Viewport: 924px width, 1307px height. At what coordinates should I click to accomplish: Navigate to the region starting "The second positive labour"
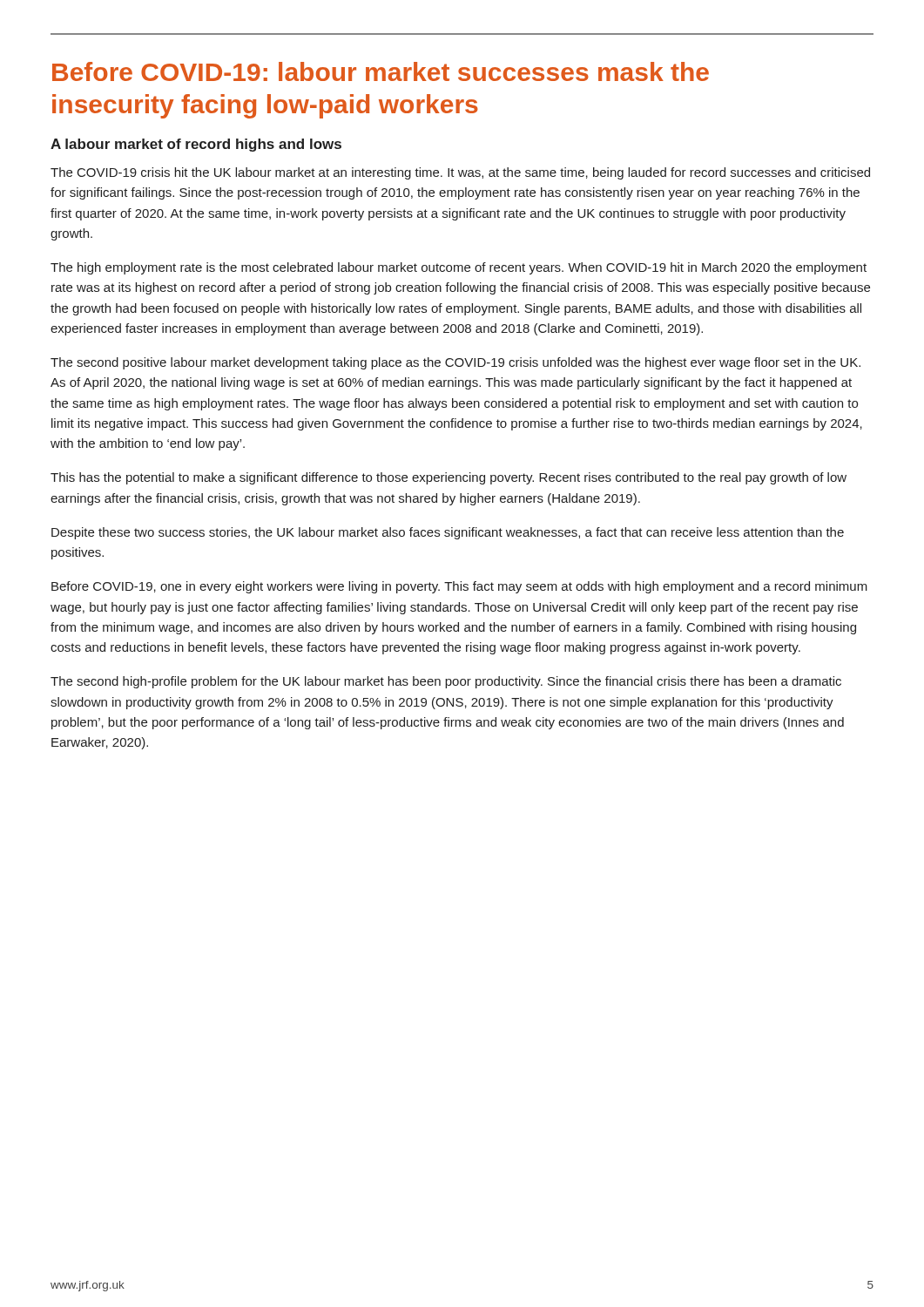[462, 403]
